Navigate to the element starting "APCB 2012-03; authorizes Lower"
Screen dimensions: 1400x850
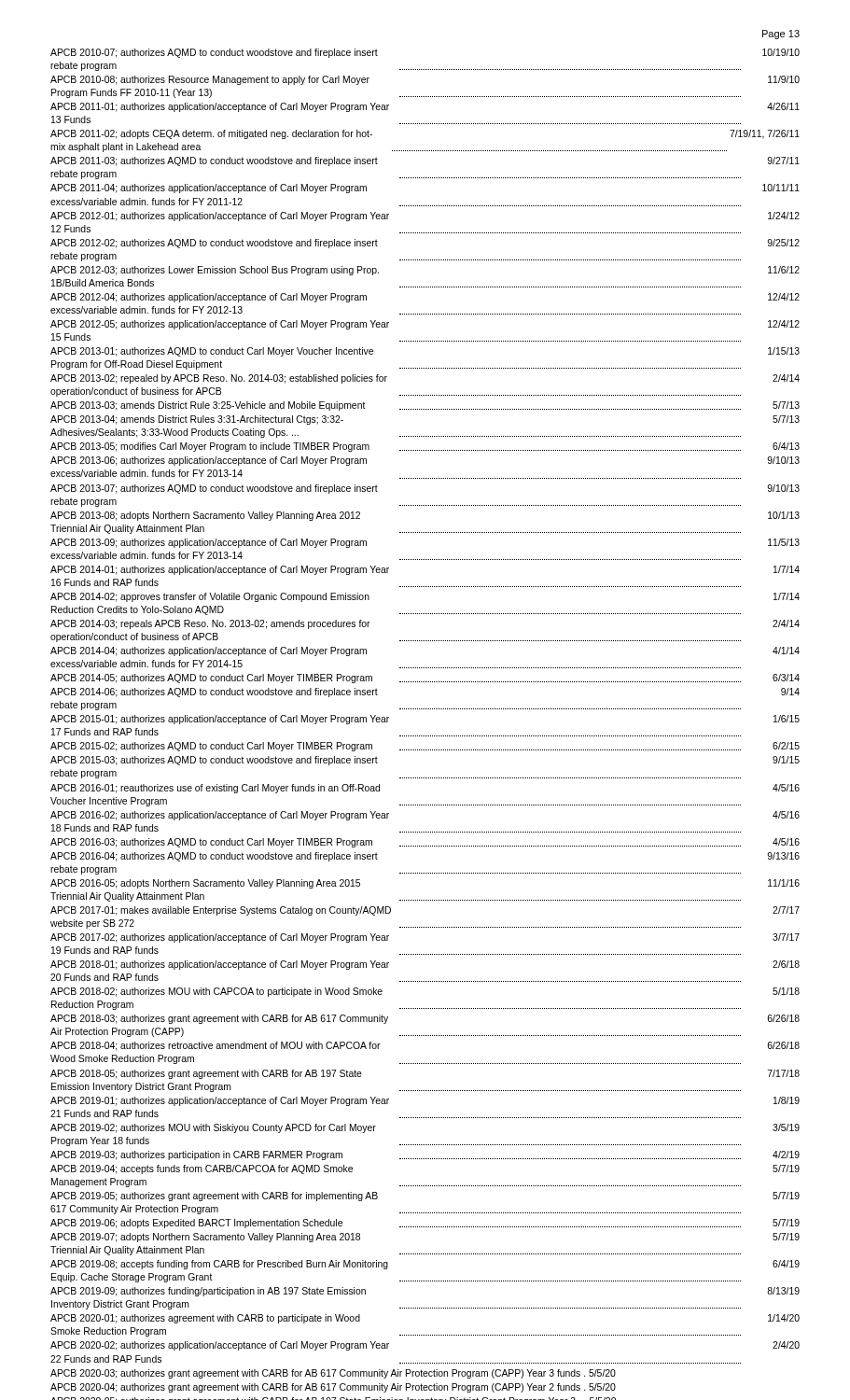click(425, 277)
